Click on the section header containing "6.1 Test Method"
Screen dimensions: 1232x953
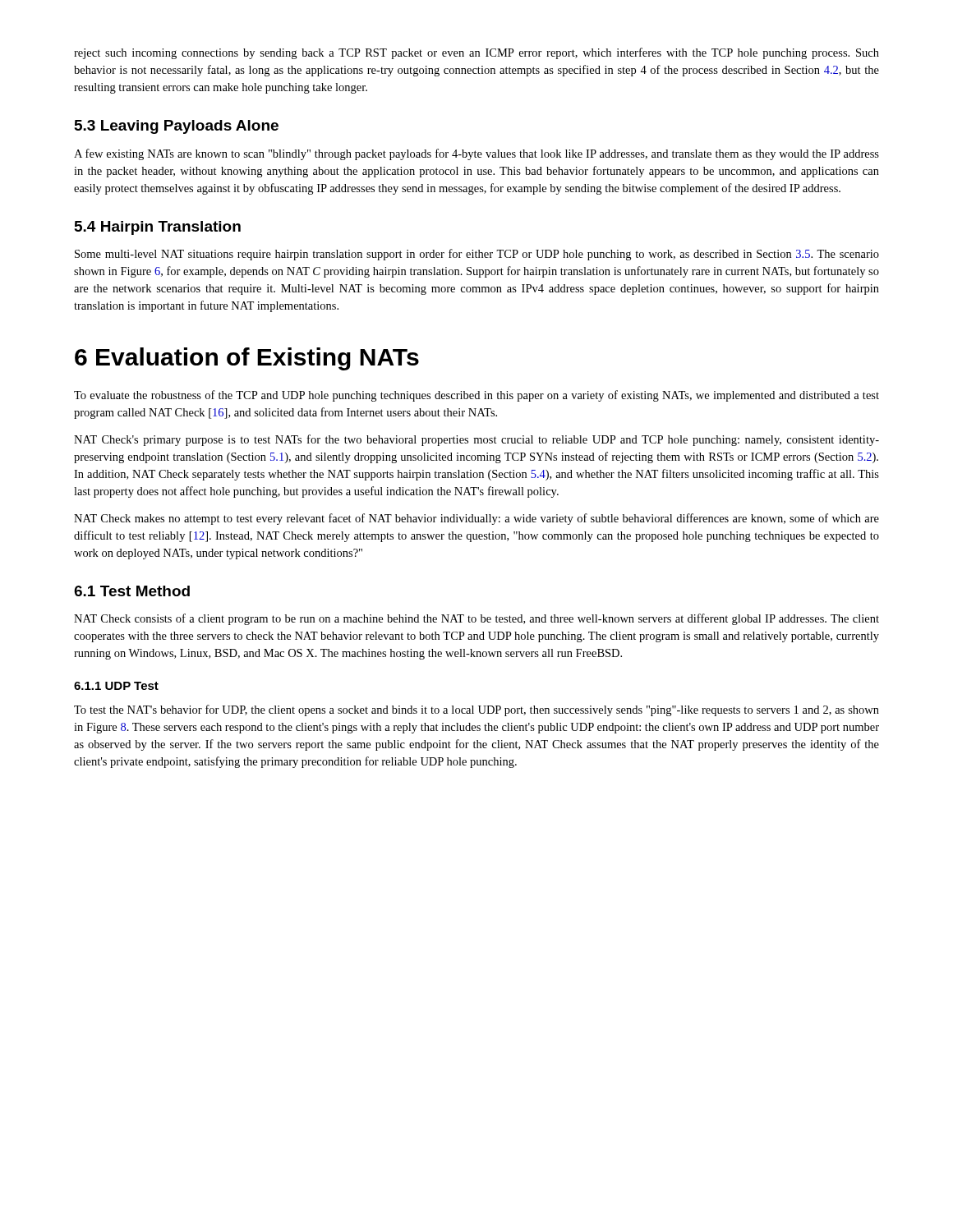(x=132, y=591)
